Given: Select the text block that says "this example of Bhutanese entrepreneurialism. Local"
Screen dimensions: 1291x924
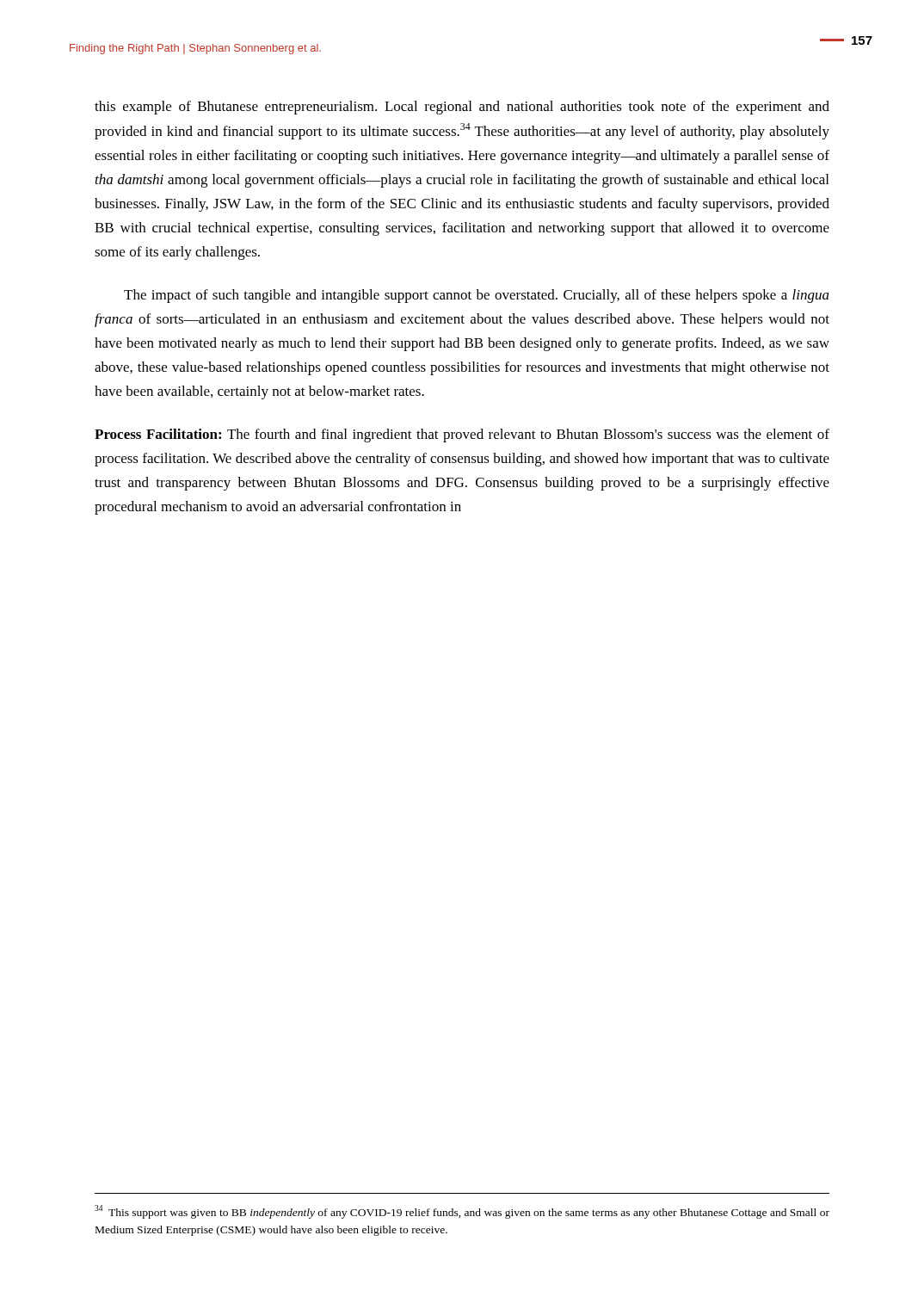Looking at the screenshot, I should 462,179.
